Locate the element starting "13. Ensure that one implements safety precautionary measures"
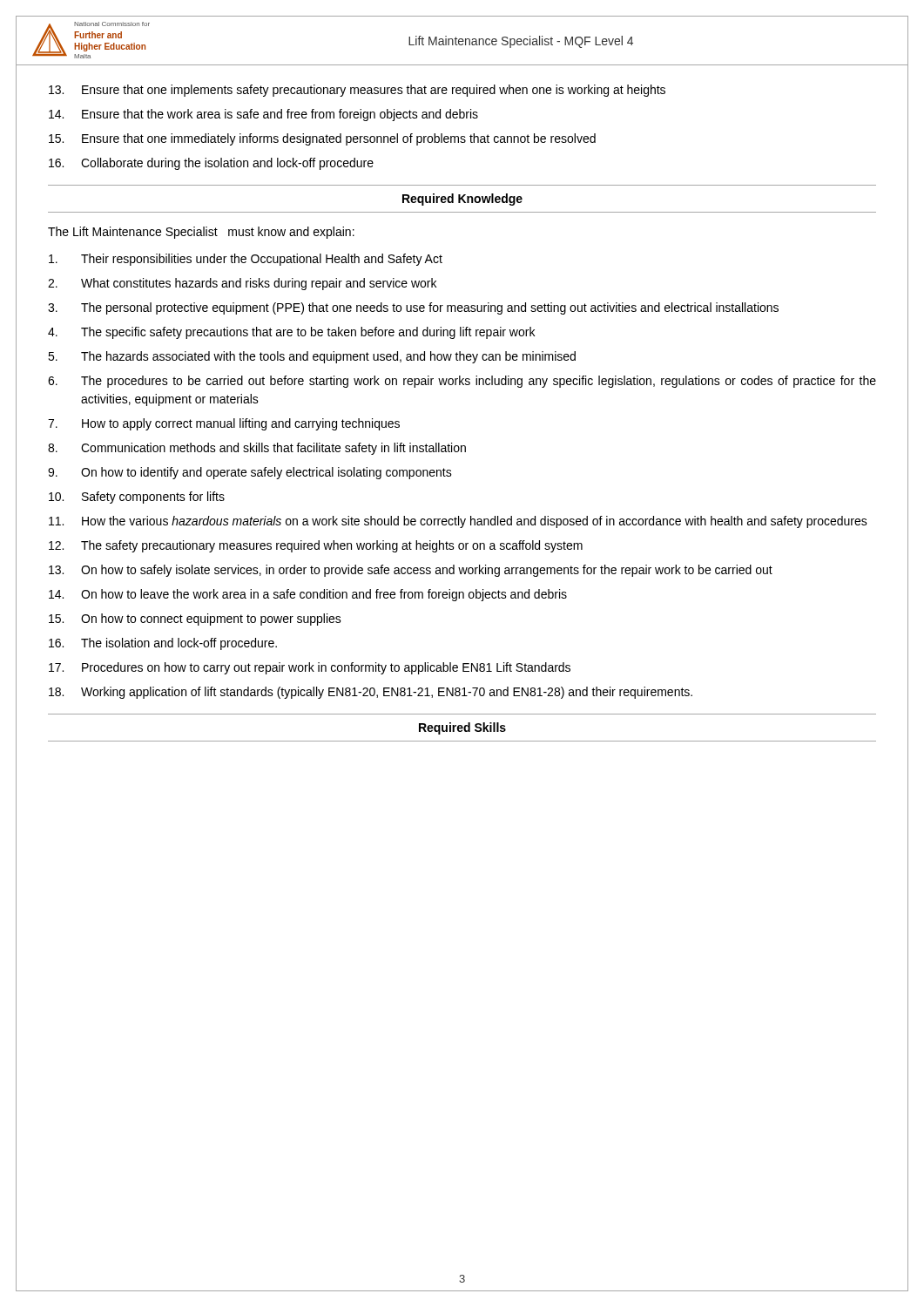 click(x=462, y=90)
